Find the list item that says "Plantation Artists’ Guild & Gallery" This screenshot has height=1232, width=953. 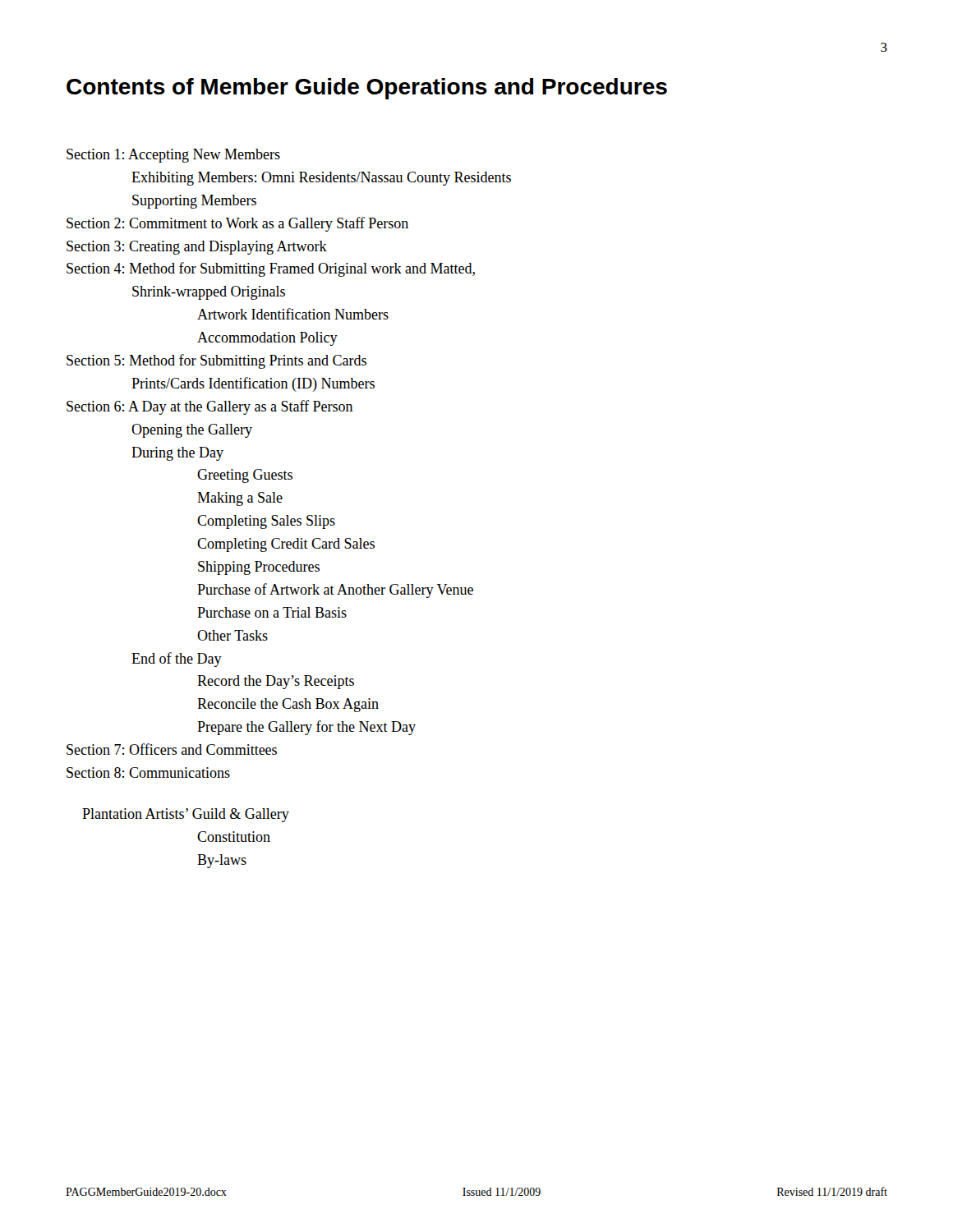186,814
